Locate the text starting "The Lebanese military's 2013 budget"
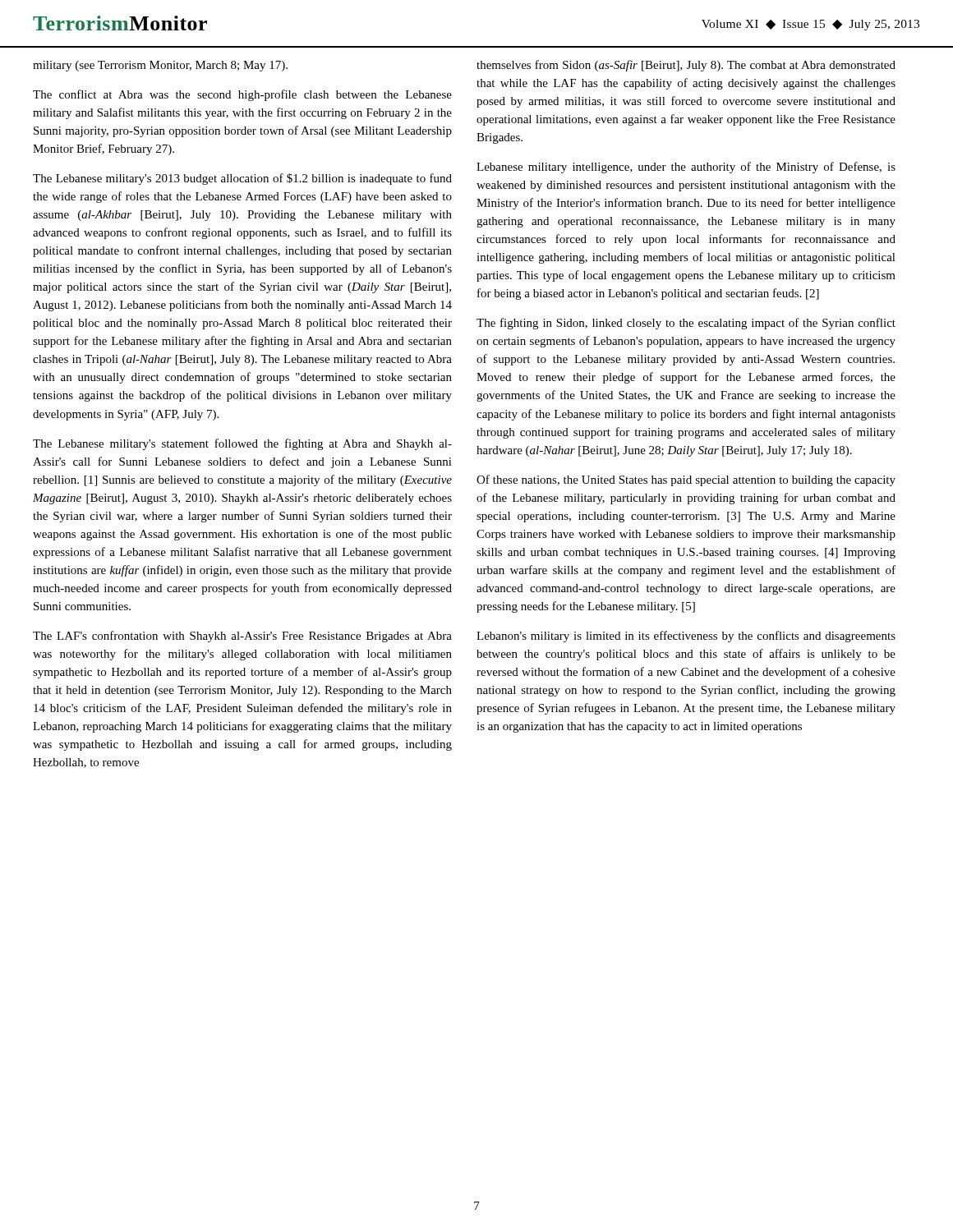 point(242,296)
